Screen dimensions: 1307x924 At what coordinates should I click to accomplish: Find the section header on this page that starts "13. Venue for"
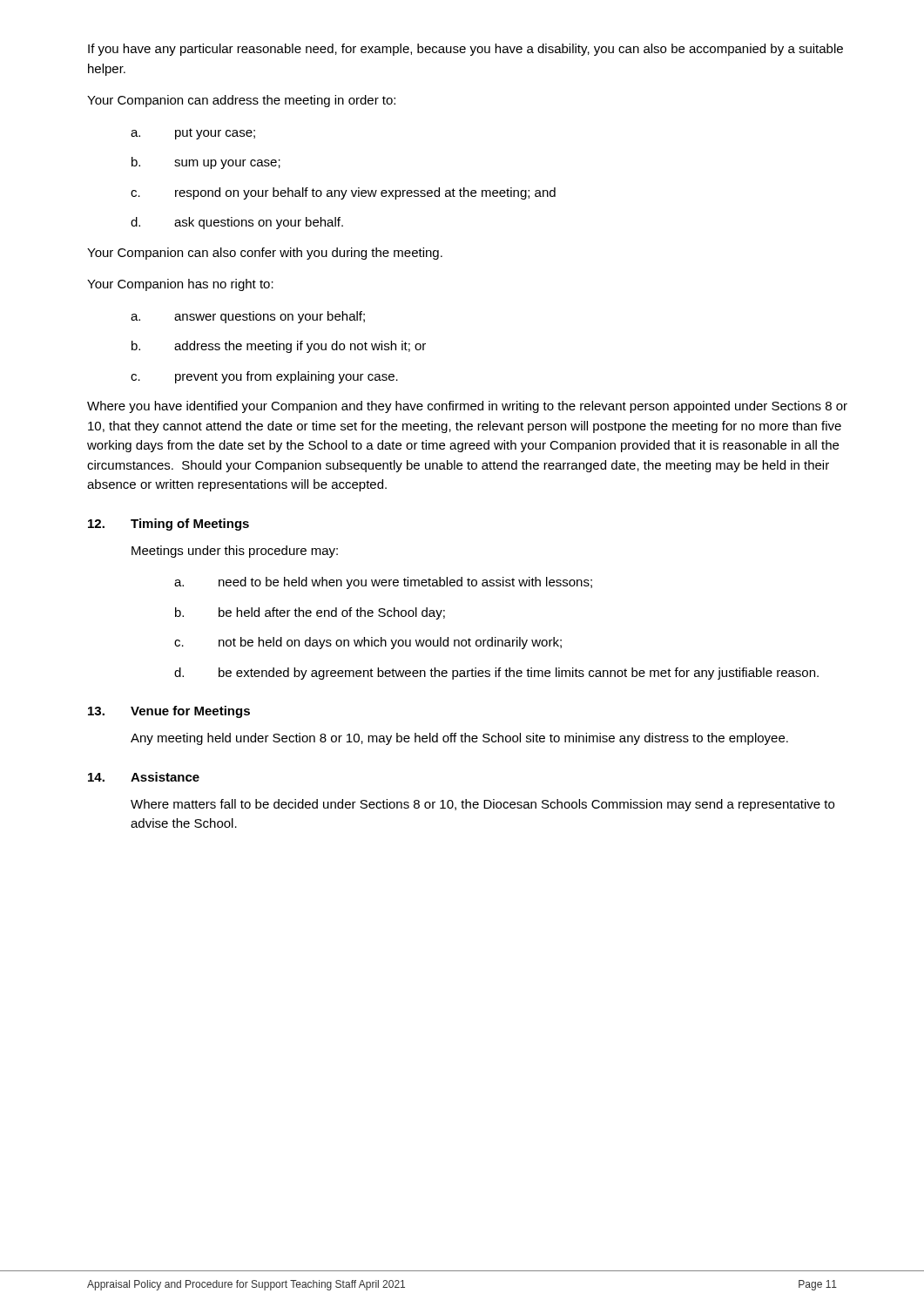(x=169, y=711)
